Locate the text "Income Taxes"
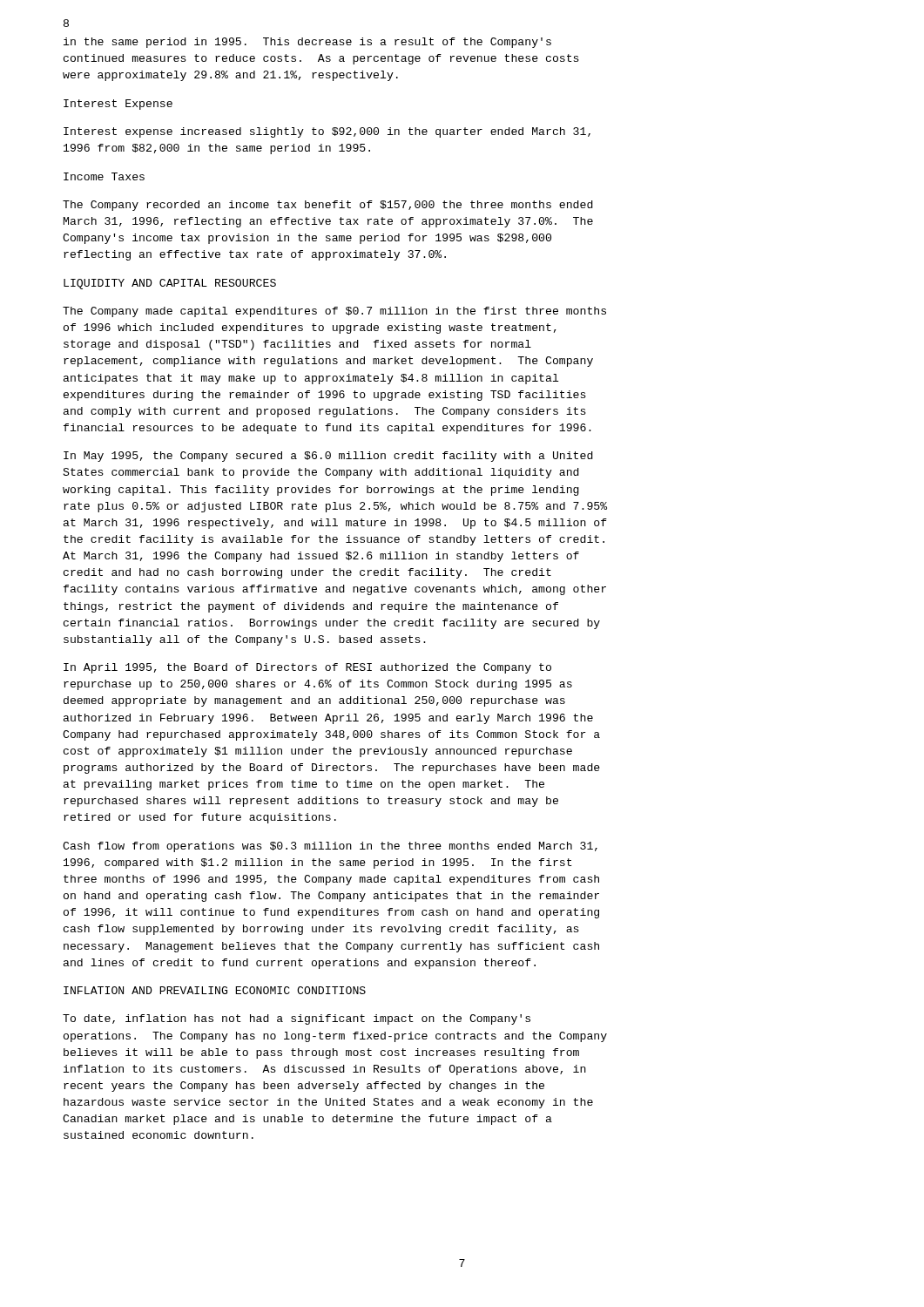924x1307 pixels. pos(104,177)
